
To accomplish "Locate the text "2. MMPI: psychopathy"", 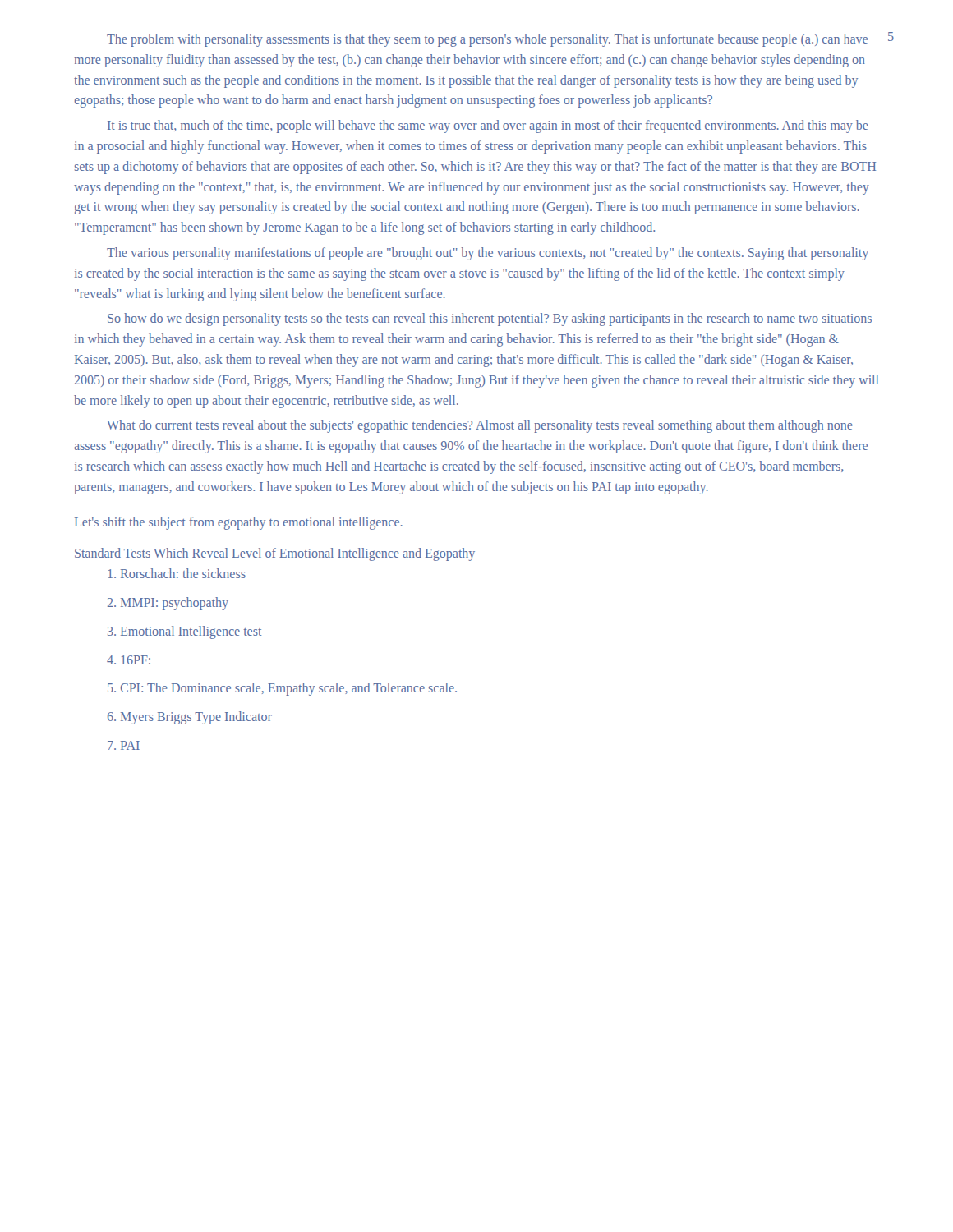I will tap(168, 604).
